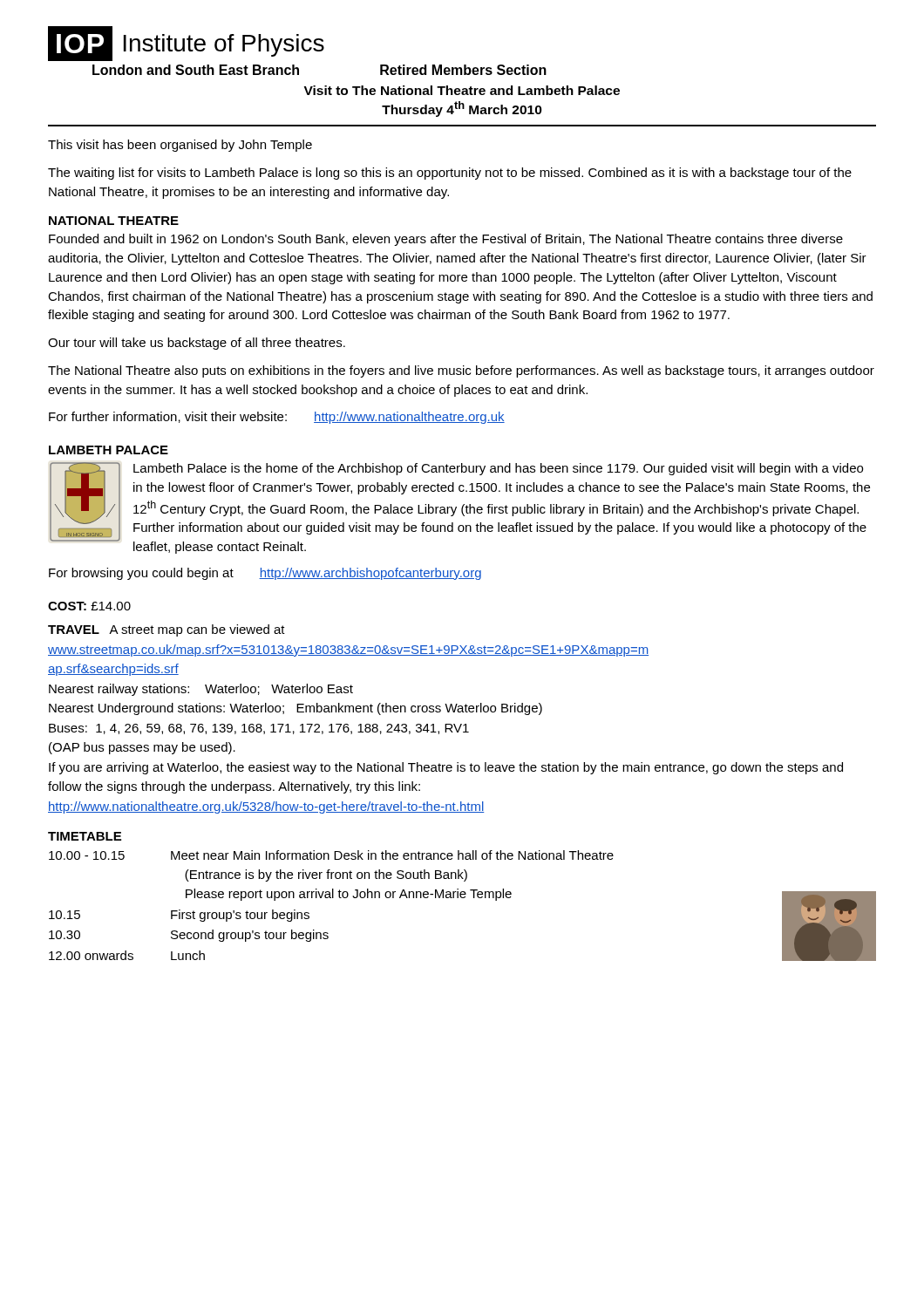Click on the text block containing "The waiting list"
Viewport: 924px width, 1308px height.
450,182
